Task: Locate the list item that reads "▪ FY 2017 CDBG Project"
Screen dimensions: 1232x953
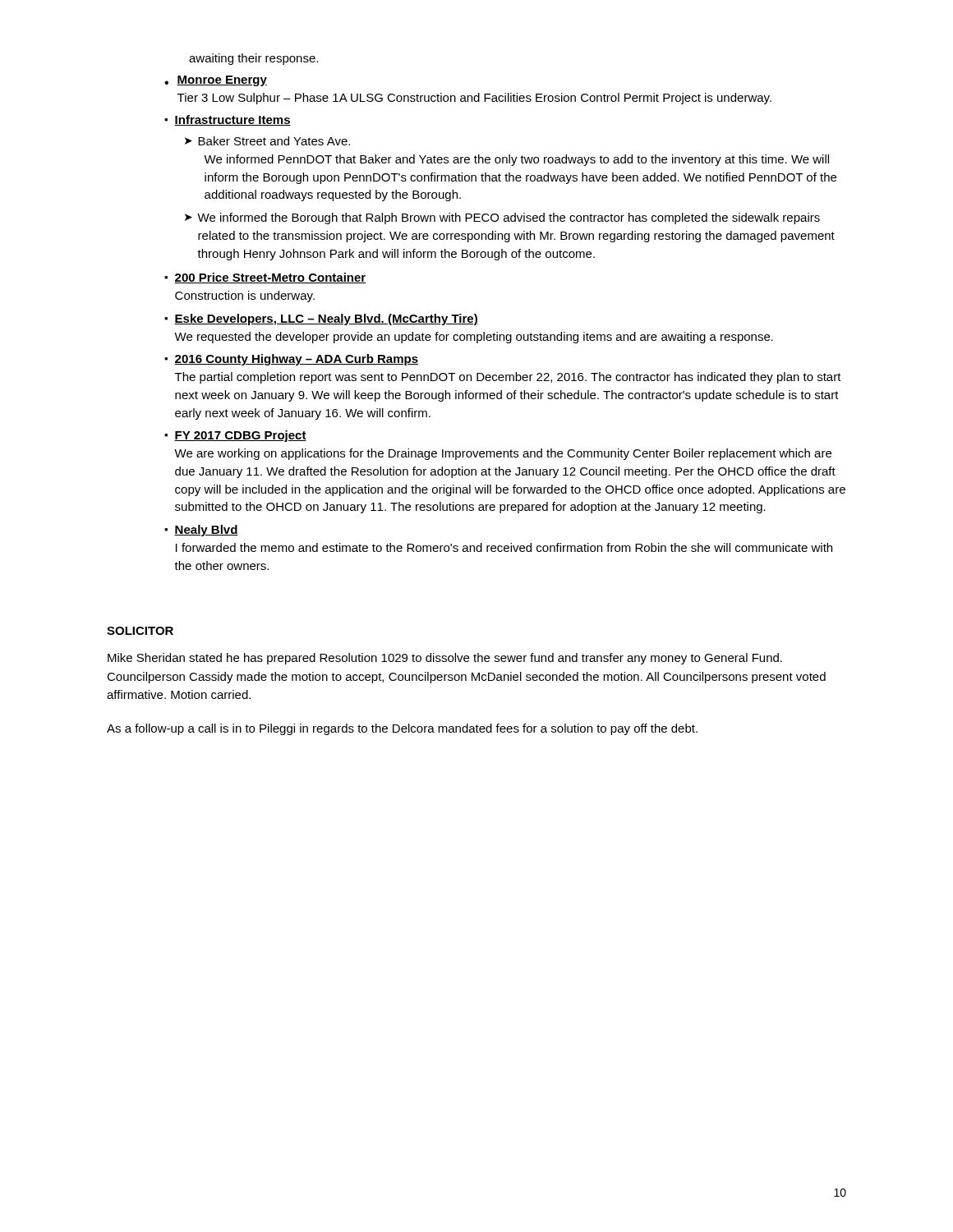Action: (x=505, y=471)
